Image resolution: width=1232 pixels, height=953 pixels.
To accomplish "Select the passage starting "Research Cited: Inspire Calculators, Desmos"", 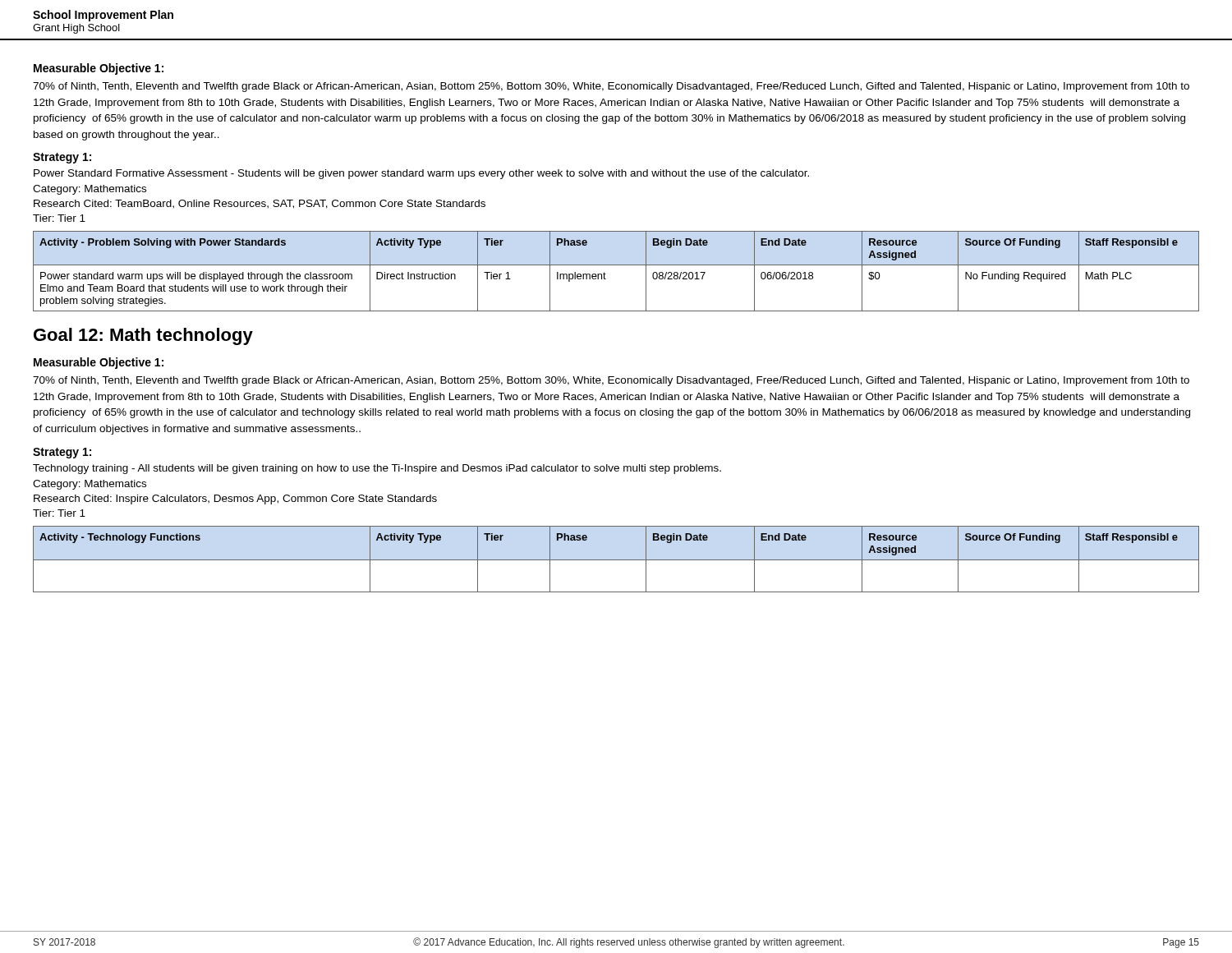I will coord(235,498).
